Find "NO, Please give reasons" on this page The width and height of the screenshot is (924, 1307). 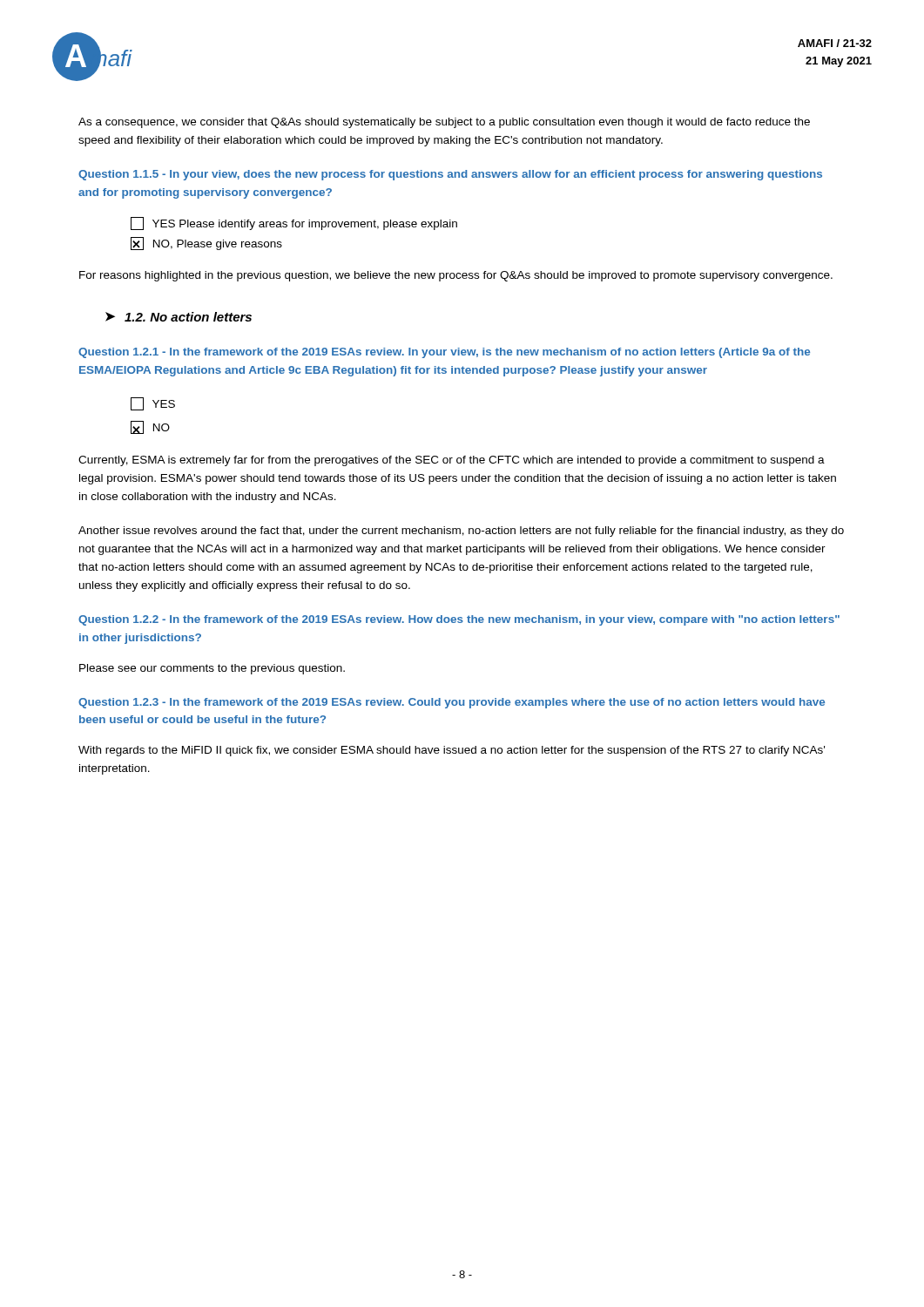(x=206, y=243)
